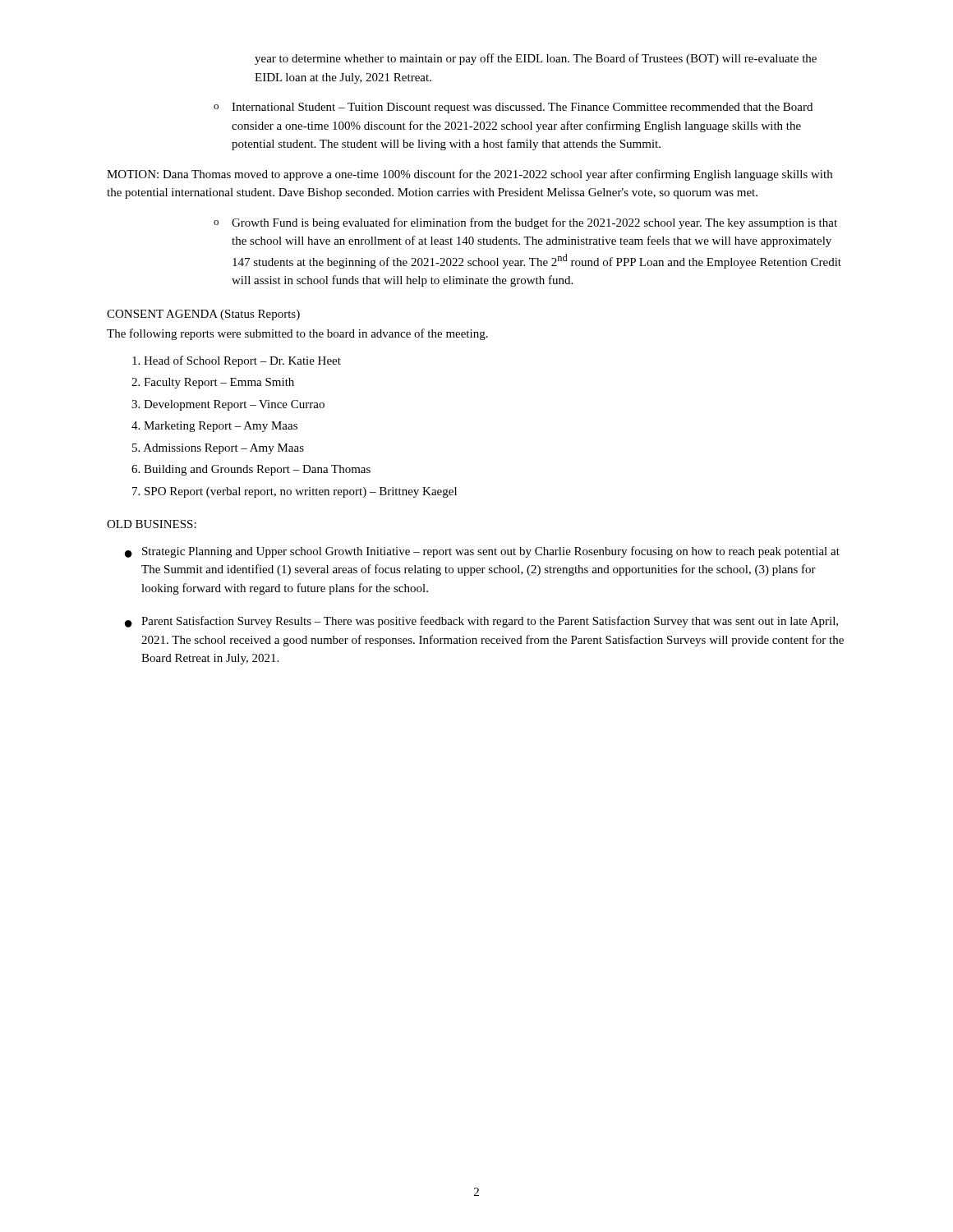The image size is (953, 1232).
Task: Locate the text "CONSENT AGENDA (Status Reports)"
Action: pyautogui.click(x=203, y=315)
